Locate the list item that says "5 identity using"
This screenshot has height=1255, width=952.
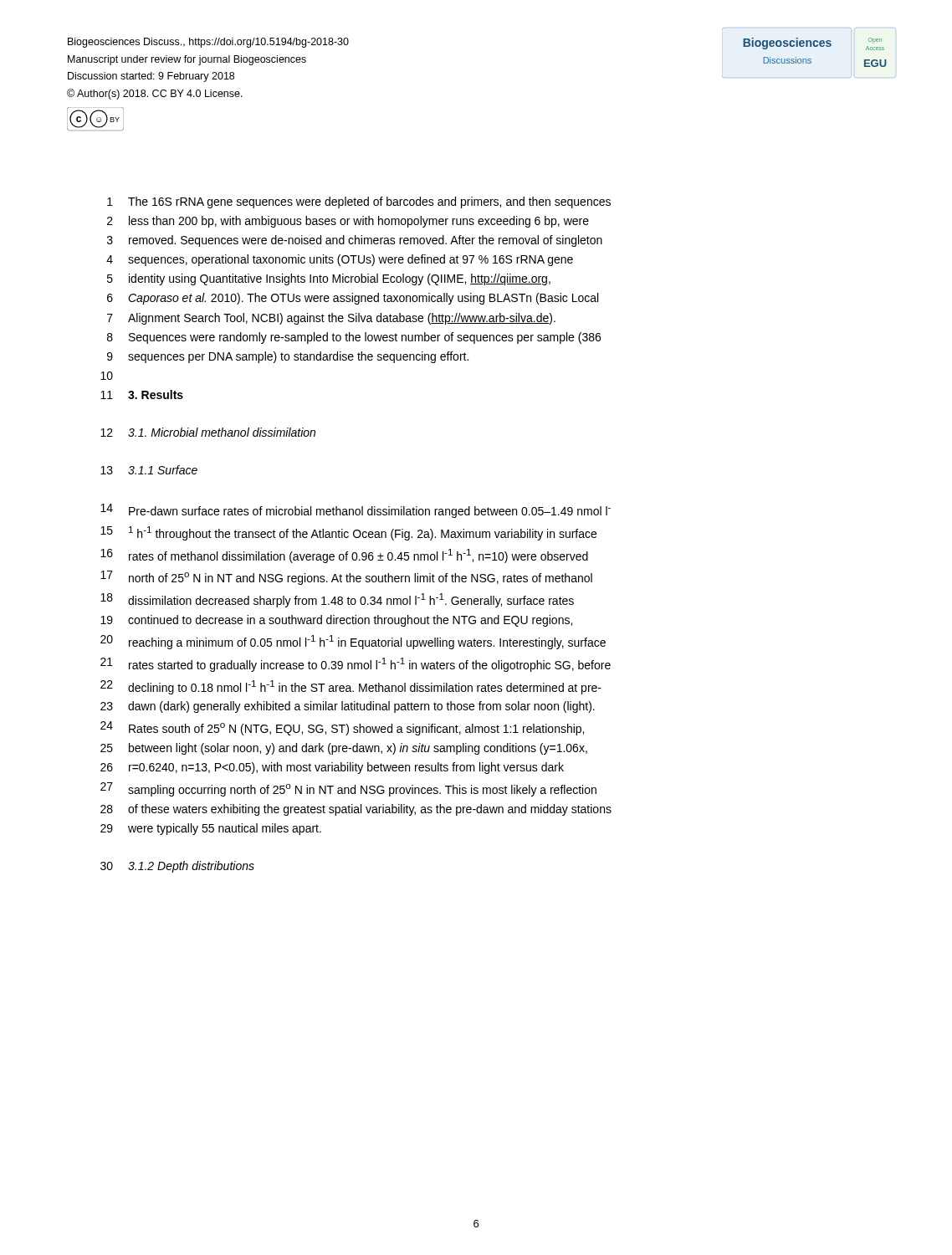tap(476, 279)
